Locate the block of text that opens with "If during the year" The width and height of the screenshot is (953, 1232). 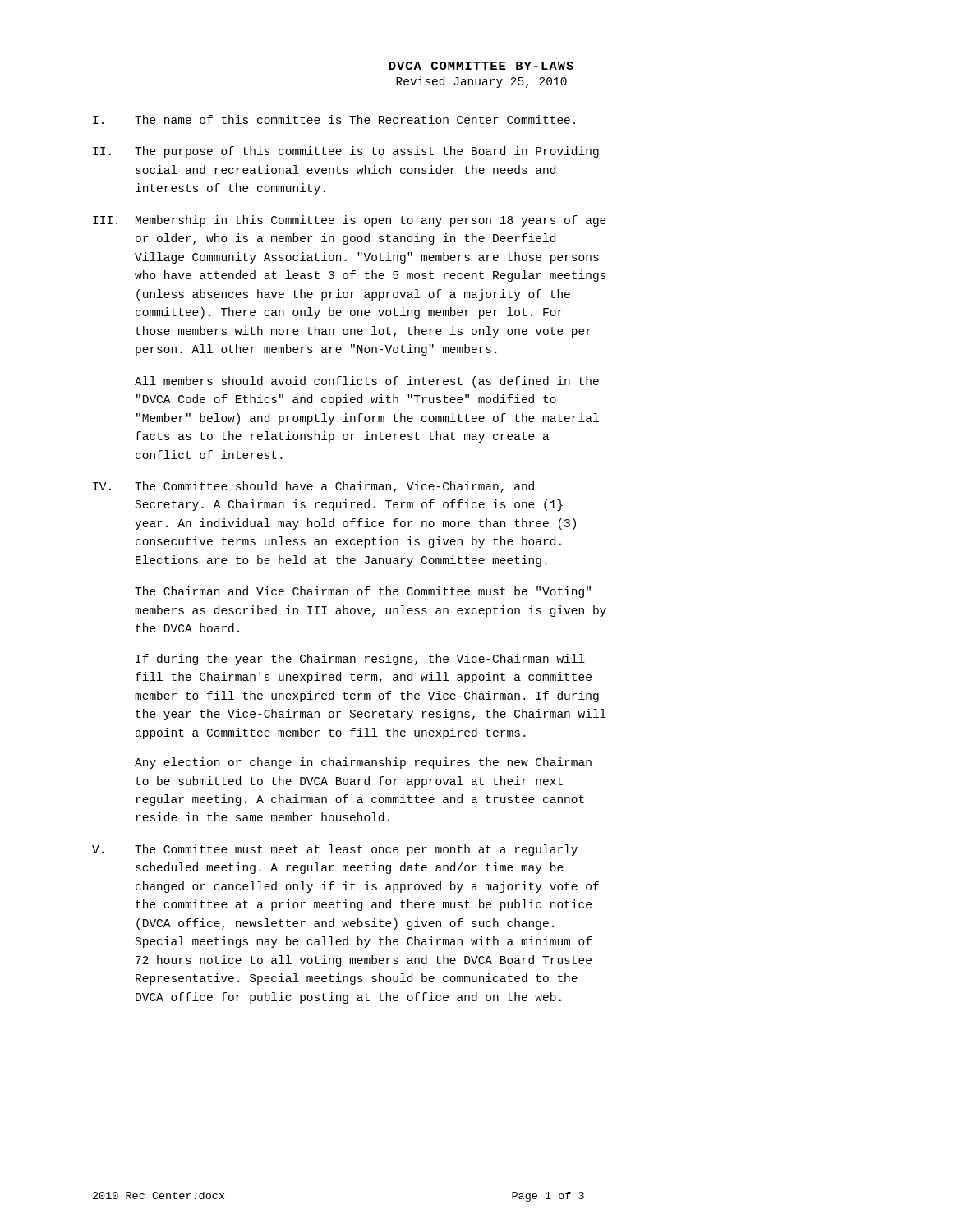[371, 696]
